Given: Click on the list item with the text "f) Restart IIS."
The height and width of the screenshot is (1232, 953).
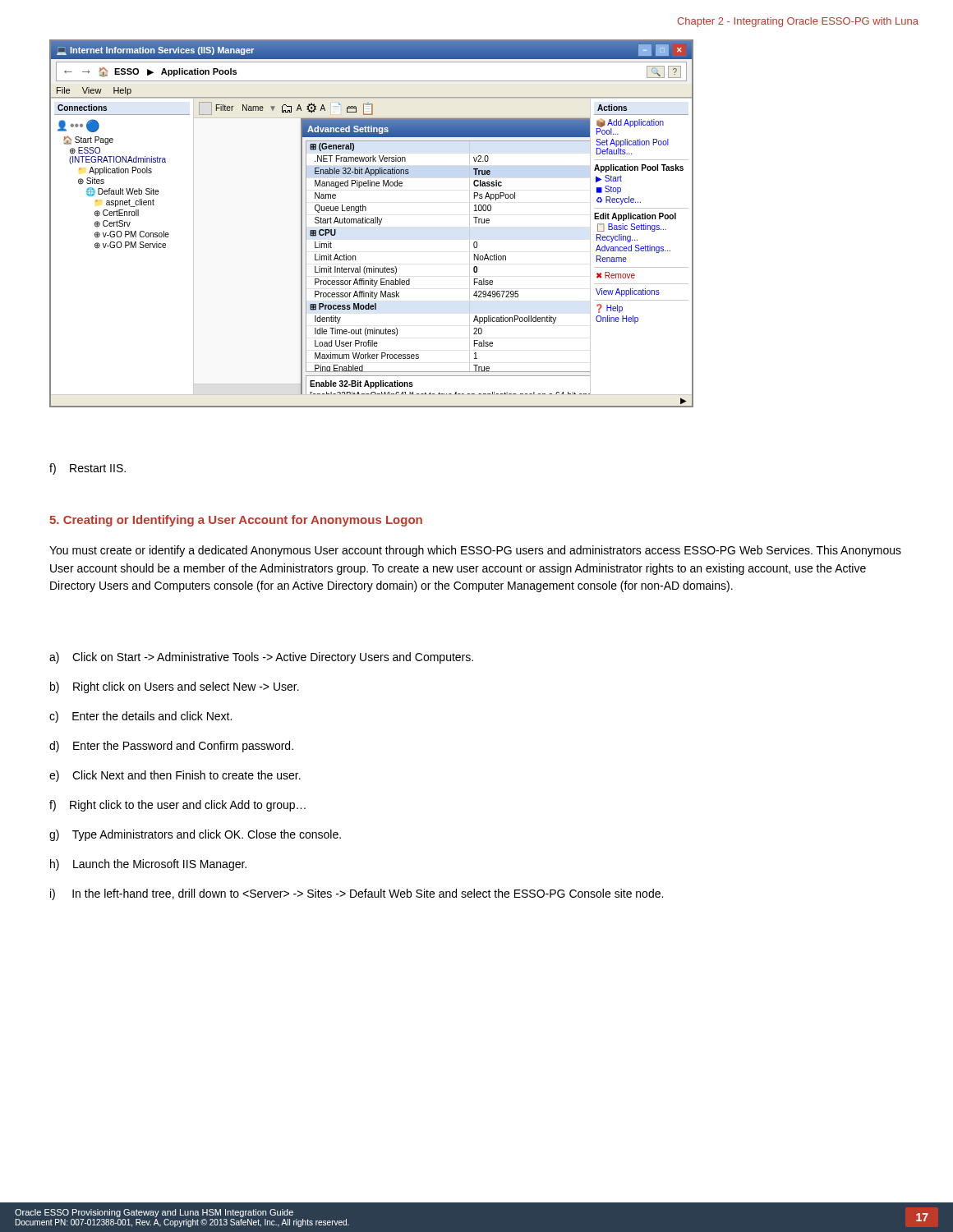Looking at the screenshot, I should point(88,468).
